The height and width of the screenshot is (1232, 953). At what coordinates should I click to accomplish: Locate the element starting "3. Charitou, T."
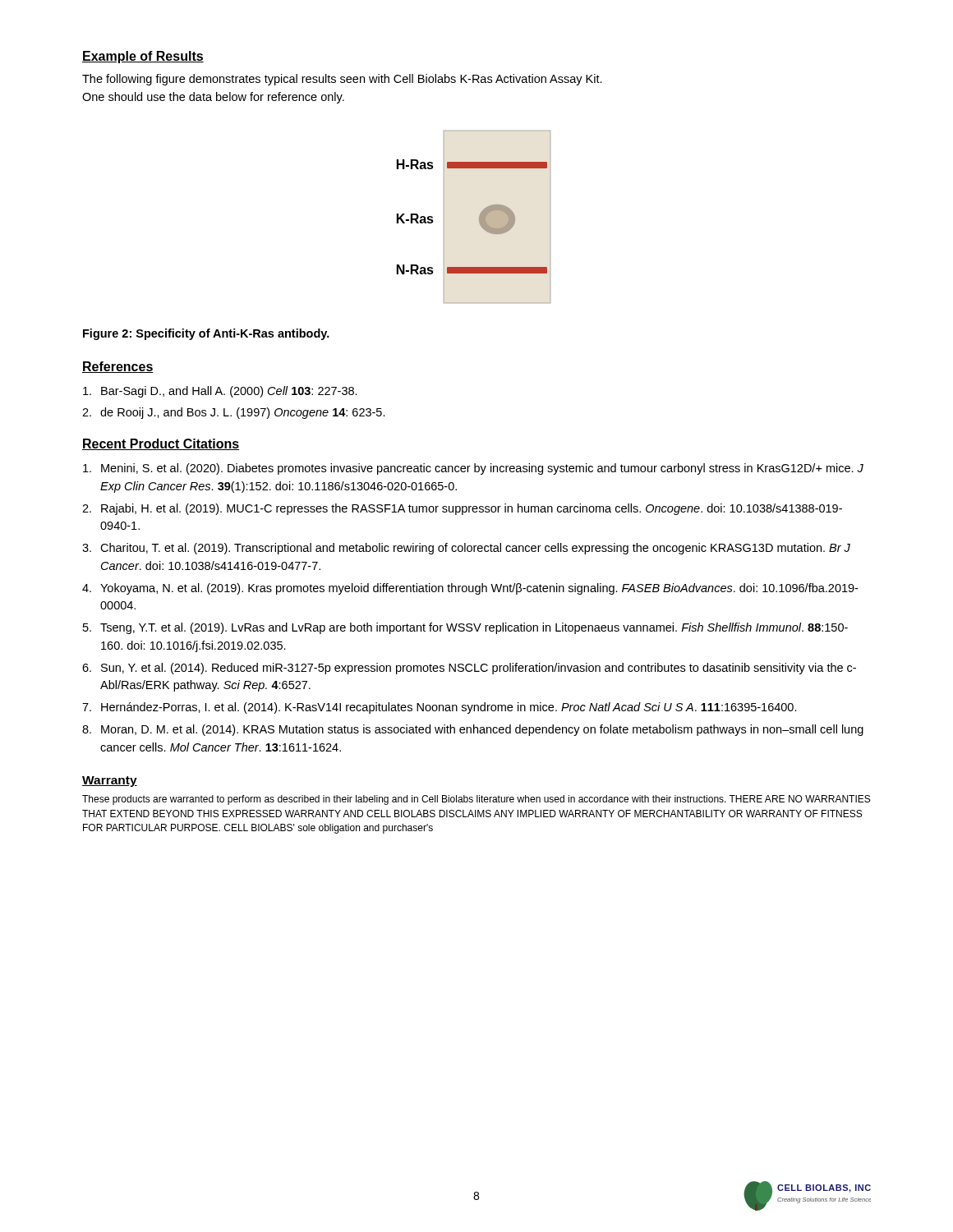pyautogui.click(x=476, y=557)
